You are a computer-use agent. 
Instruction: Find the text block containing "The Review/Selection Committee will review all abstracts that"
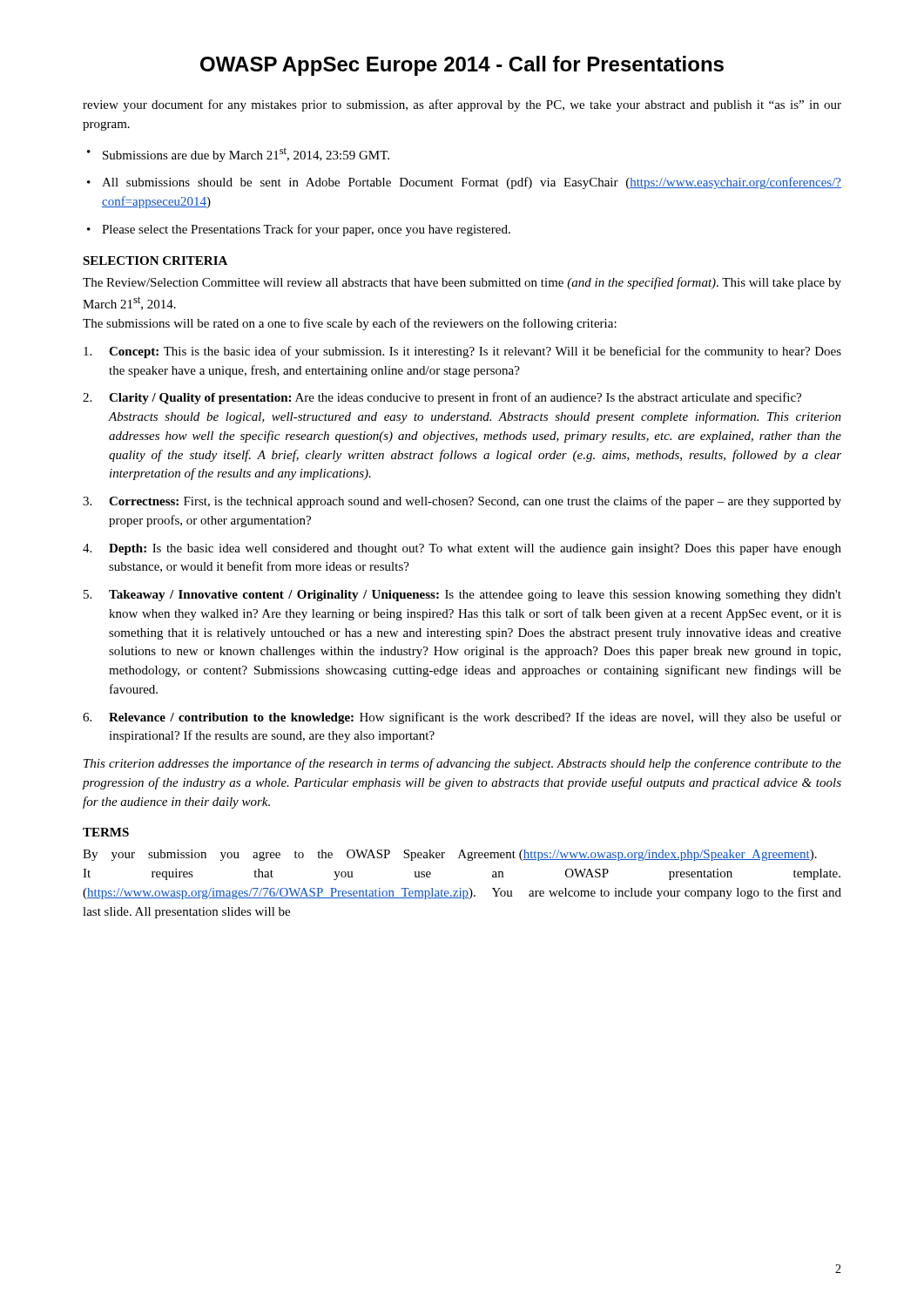tap(462, 283)
